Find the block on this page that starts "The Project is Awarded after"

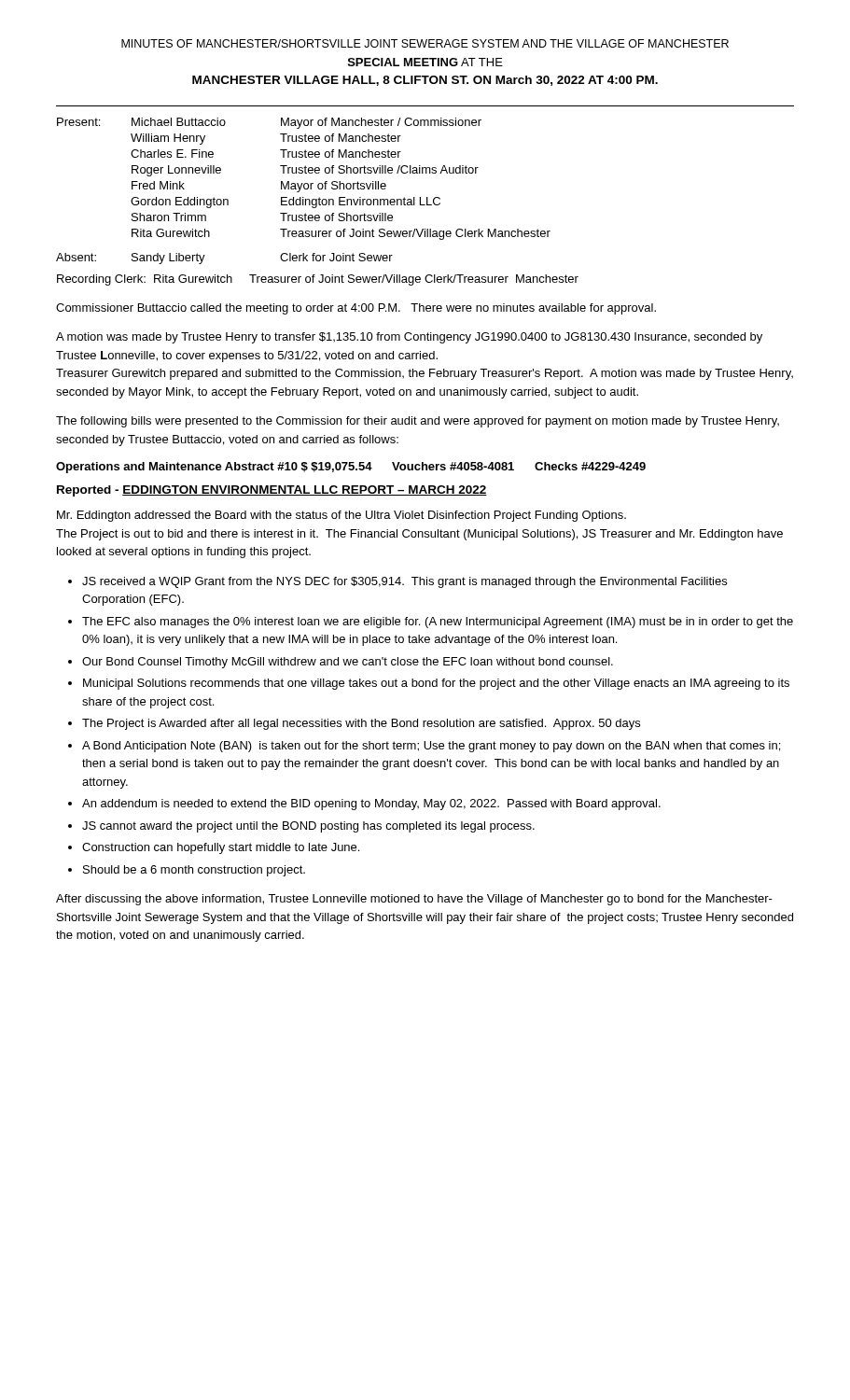[361, 723]
